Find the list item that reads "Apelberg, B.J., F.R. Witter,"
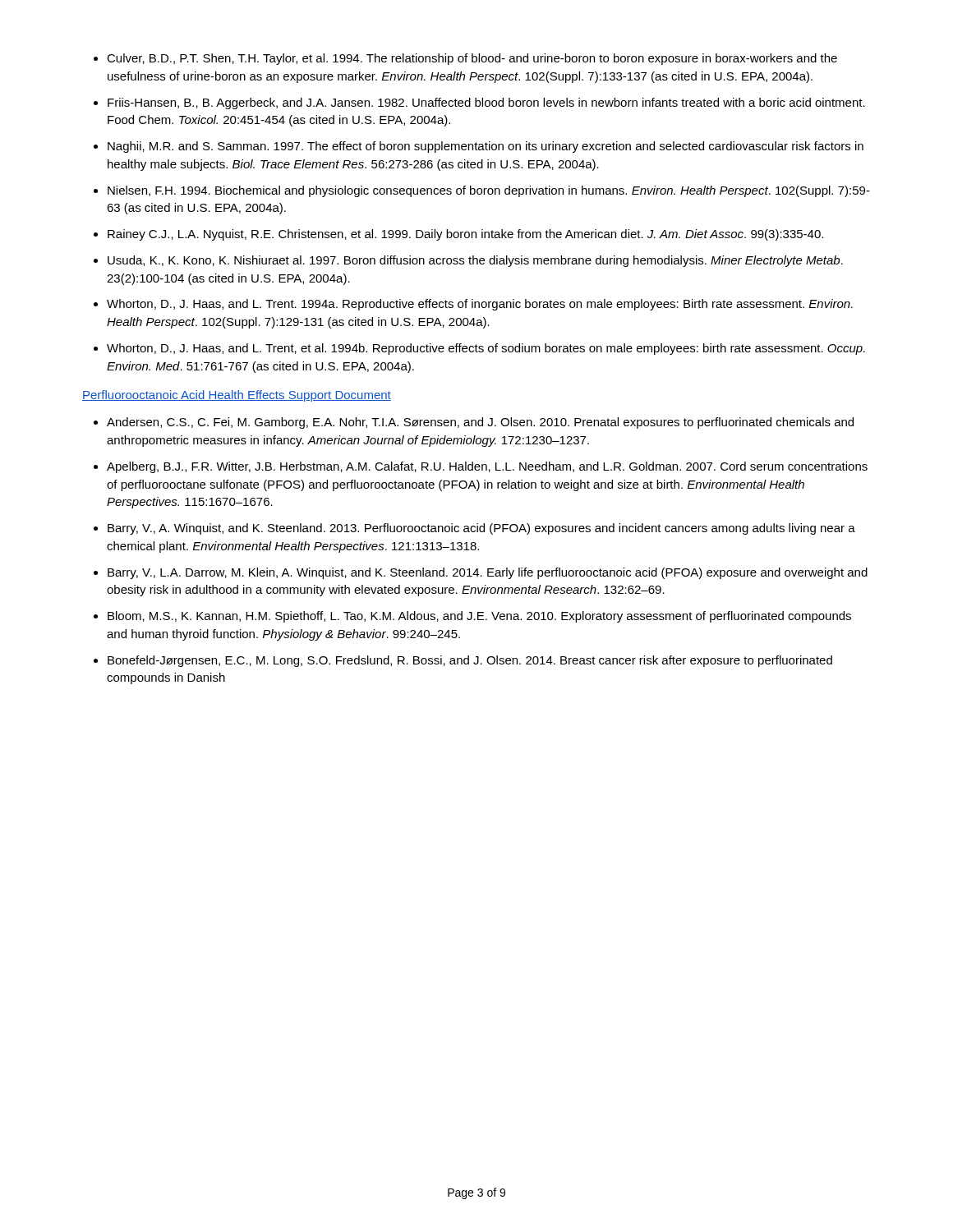The height and width of the screenshot is (1232, 953). [x=487, y=484]
